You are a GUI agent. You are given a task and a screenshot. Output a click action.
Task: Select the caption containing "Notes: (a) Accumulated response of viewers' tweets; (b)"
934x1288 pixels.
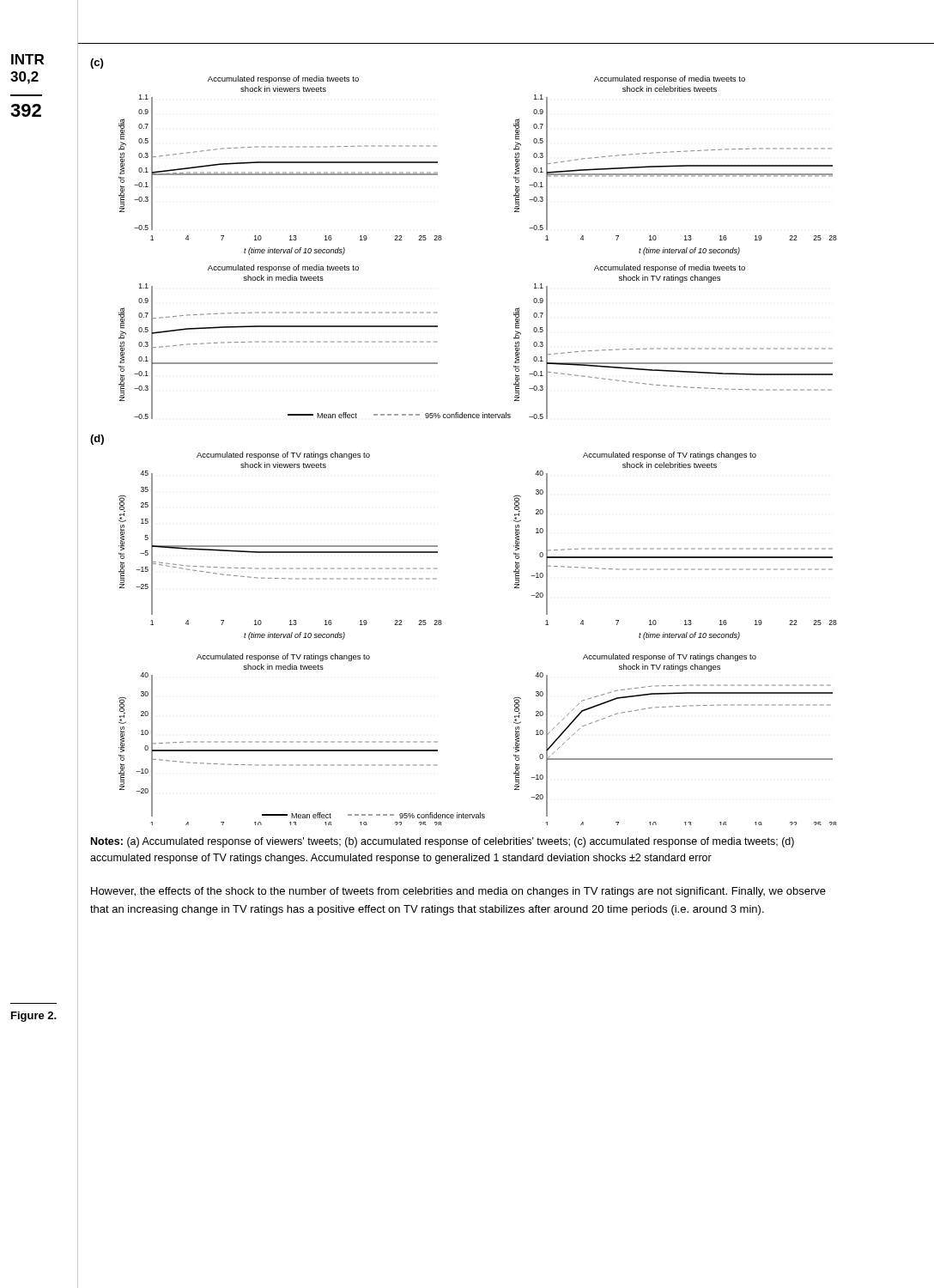(442, 850)
